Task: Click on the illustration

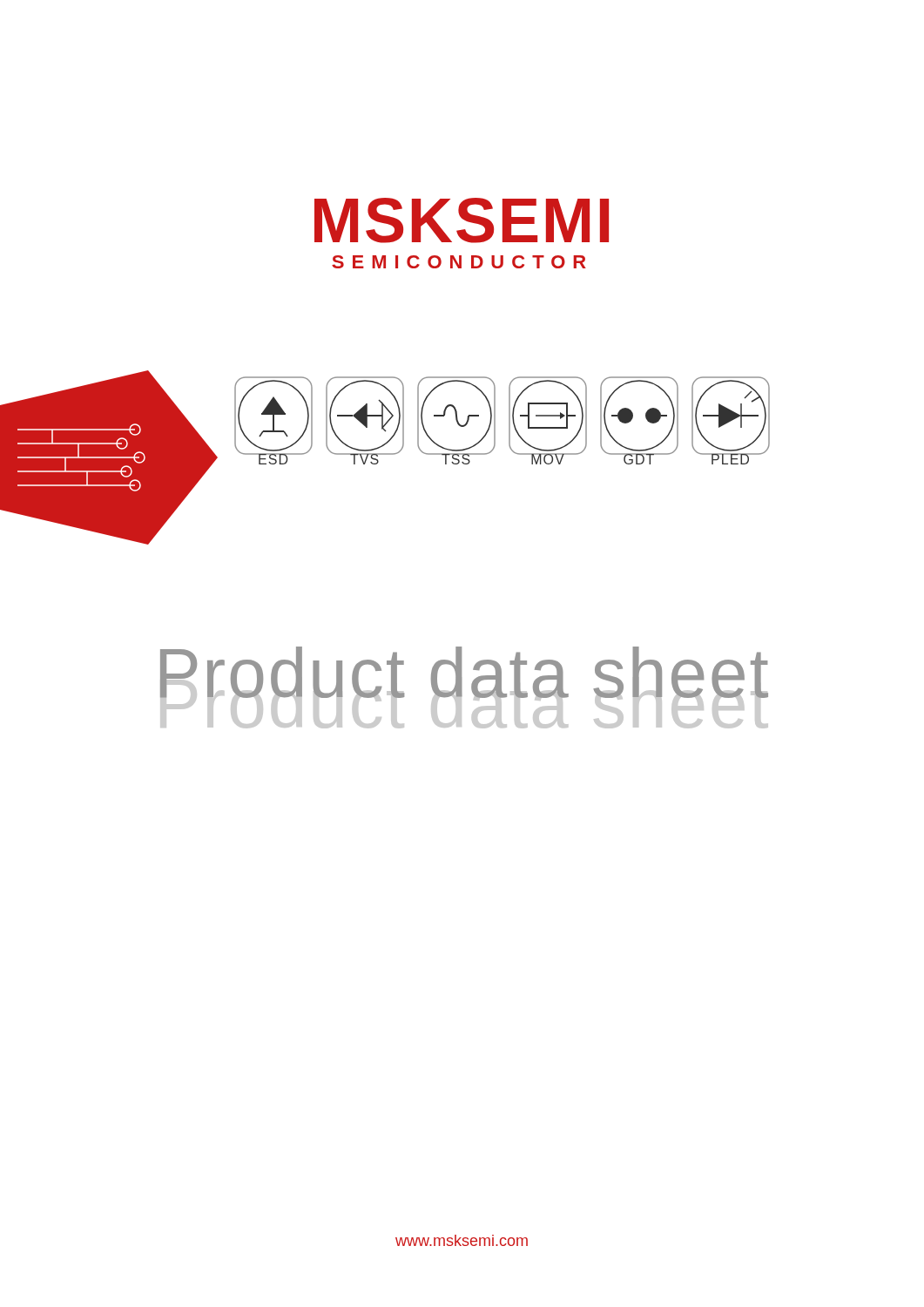Action: [462, 457]
